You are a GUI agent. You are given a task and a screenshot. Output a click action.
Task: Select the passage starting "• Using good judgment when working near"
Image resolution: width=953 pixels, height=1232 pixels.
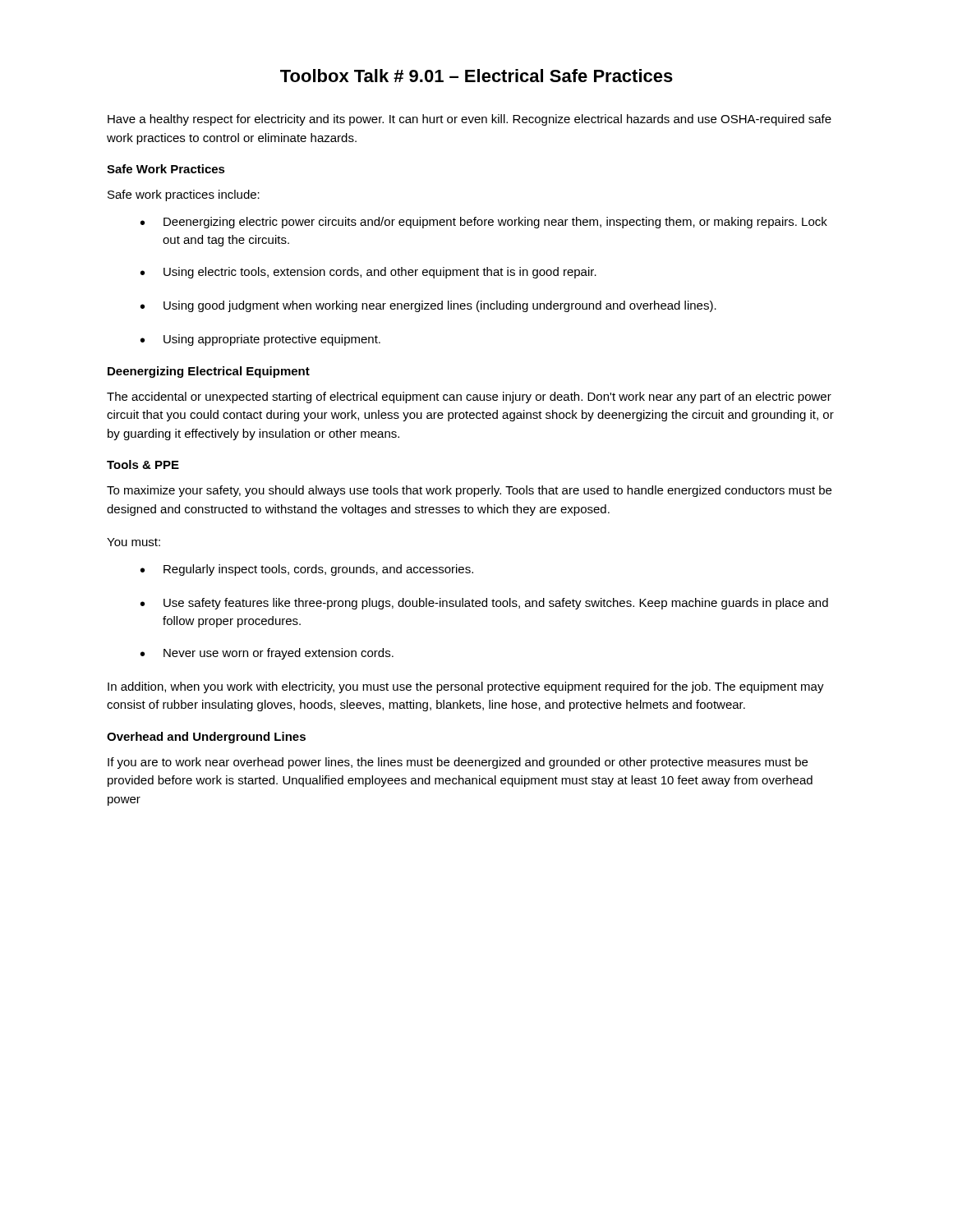point(493,306)
